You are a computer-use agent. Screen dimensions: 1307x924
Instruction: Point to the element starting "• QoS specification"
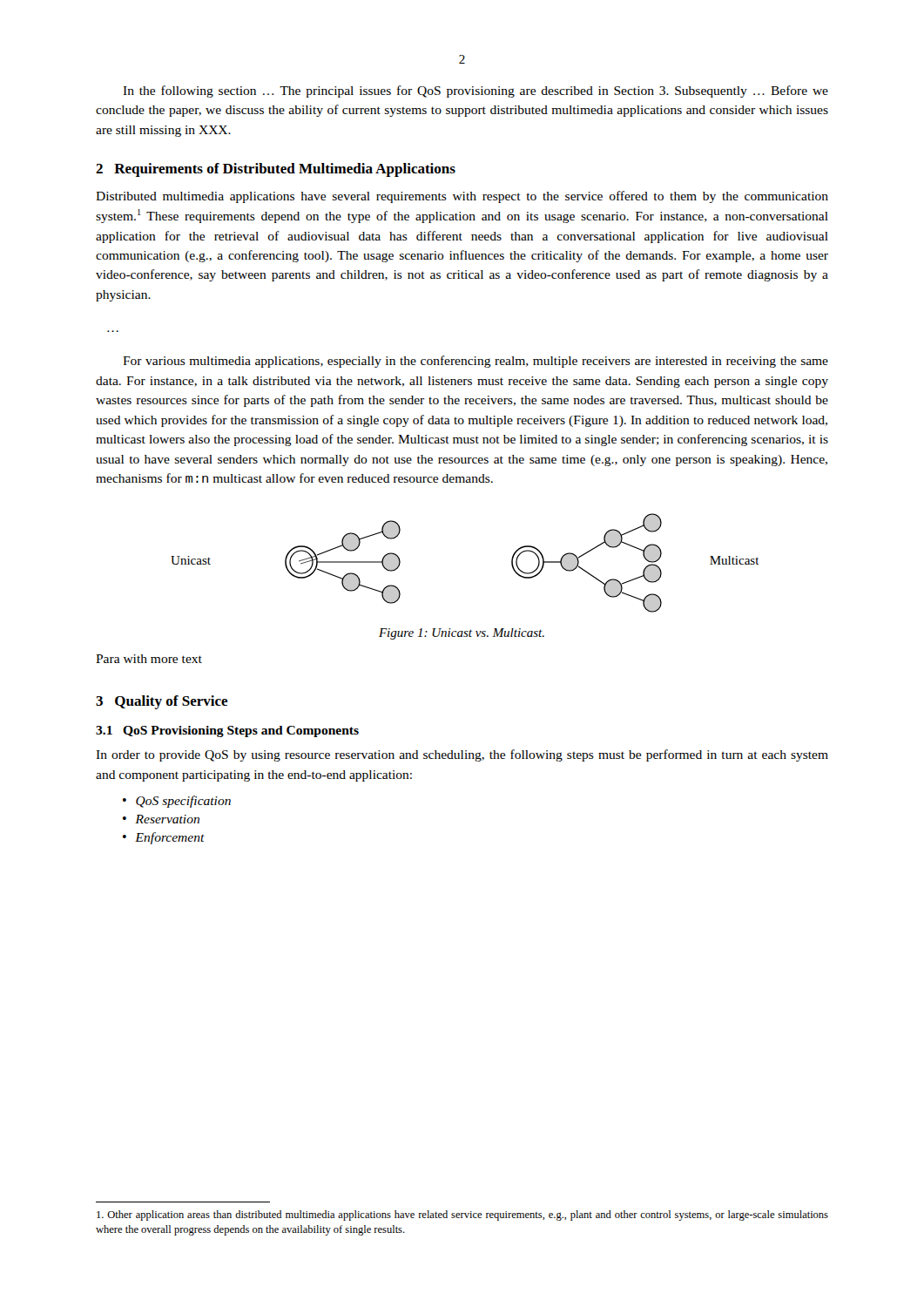[x=177, y=801]
